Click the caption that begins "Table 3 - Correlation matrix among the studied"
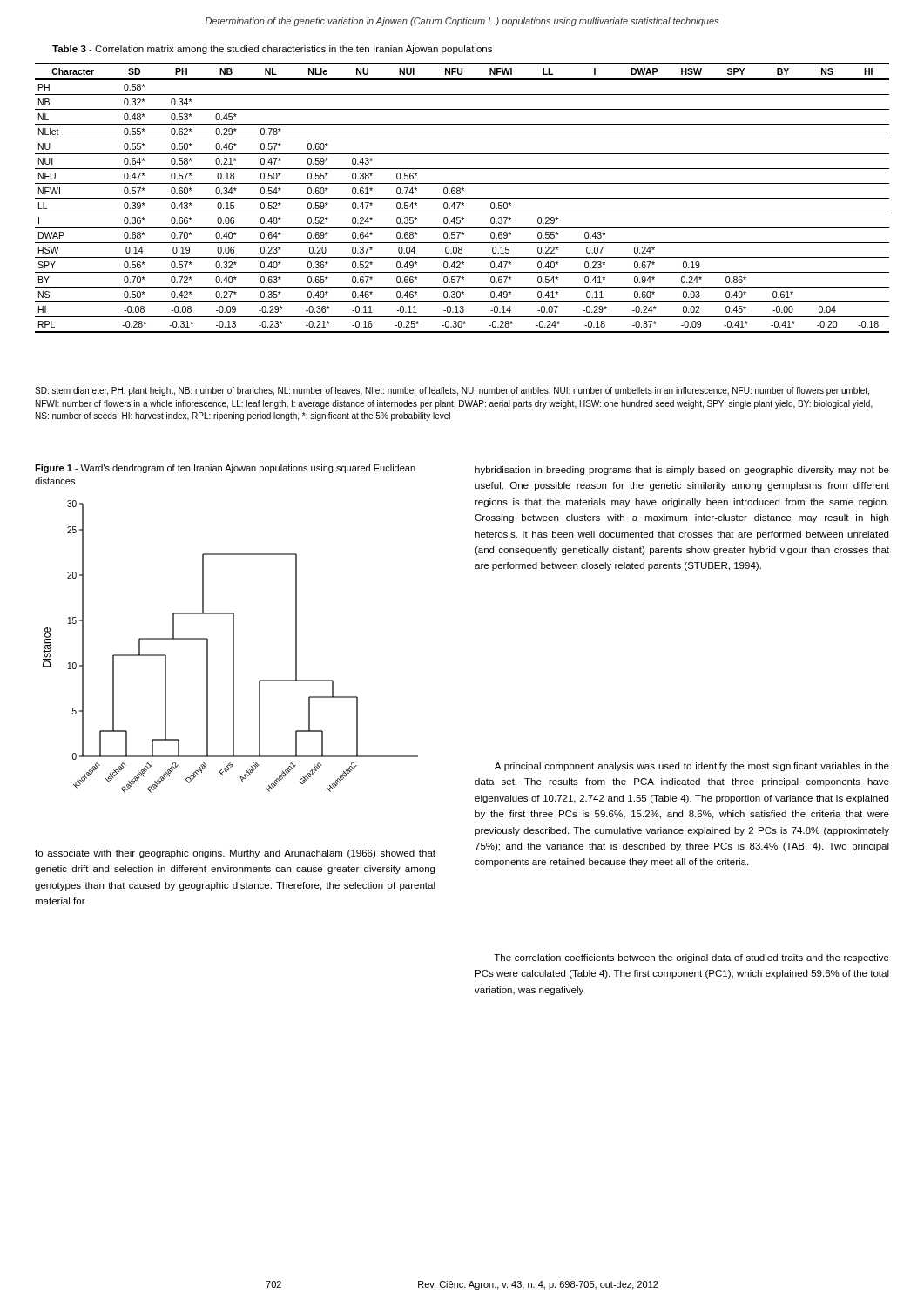924x1307 pixels. tap(272, 49)
